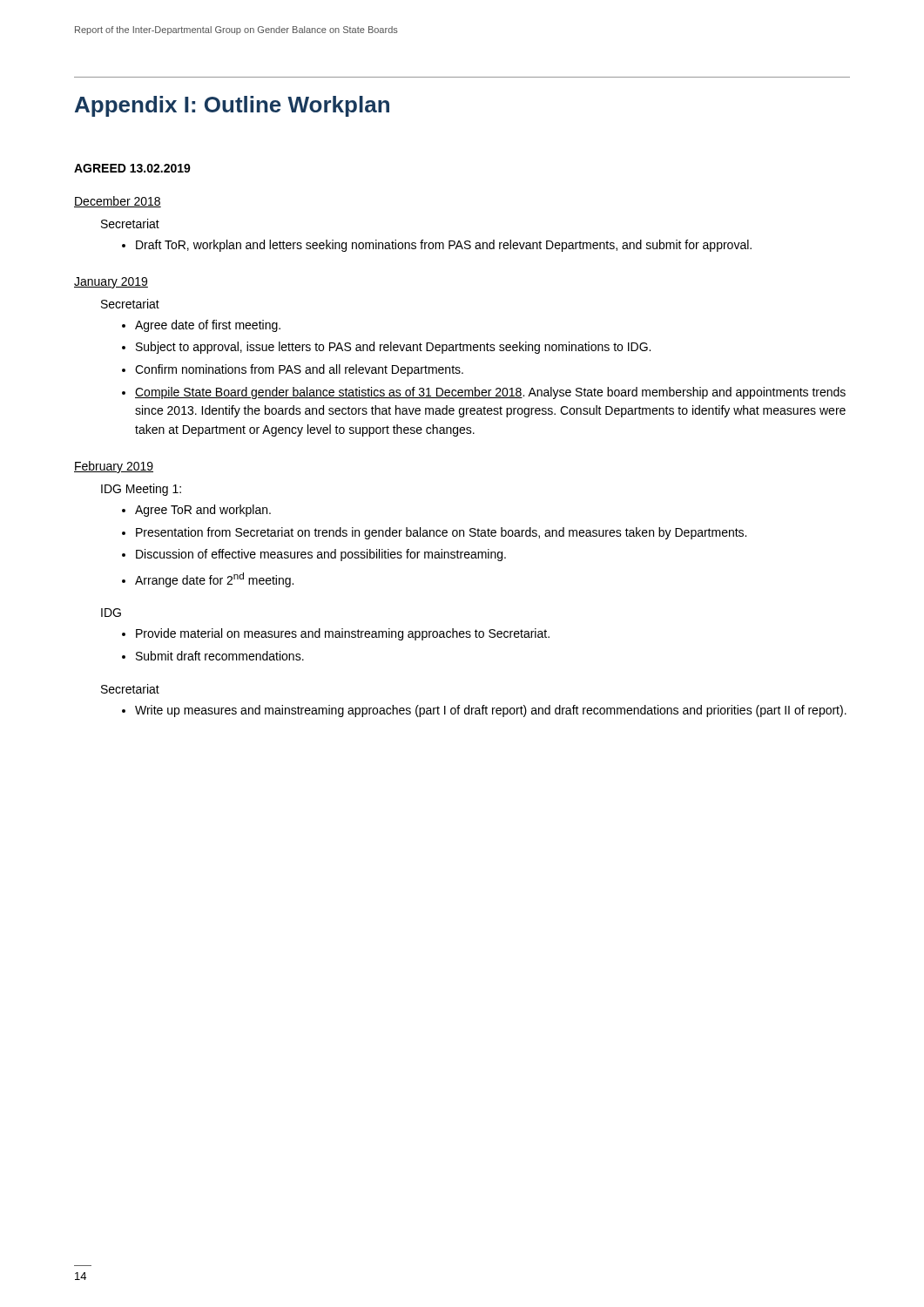Click on the title containing "Appendix I: Outline Workplan"
This screenshot has height=1307, width=924.
(232, 106)
